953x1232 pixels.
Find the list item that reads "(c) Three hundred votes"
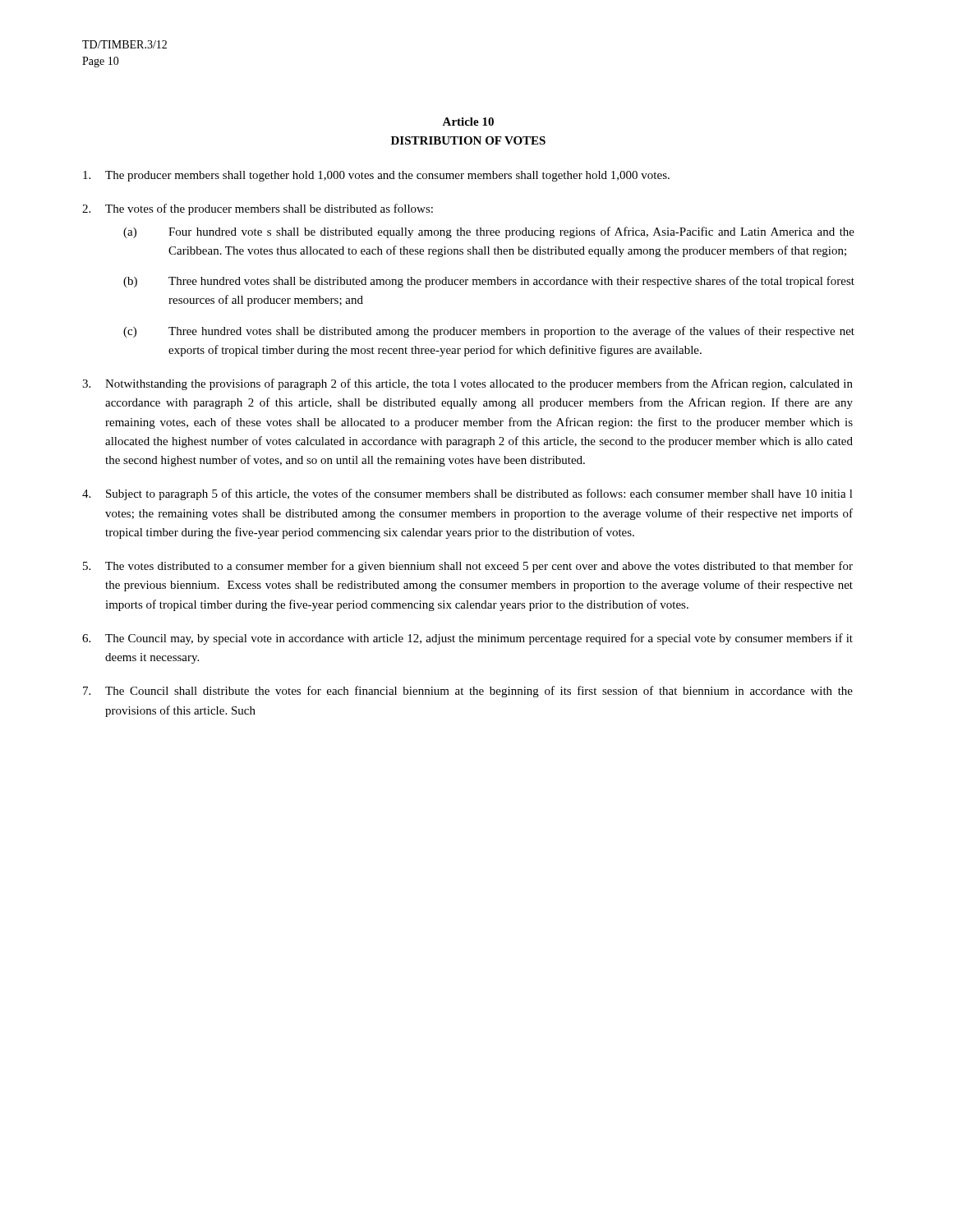[489, 341]
